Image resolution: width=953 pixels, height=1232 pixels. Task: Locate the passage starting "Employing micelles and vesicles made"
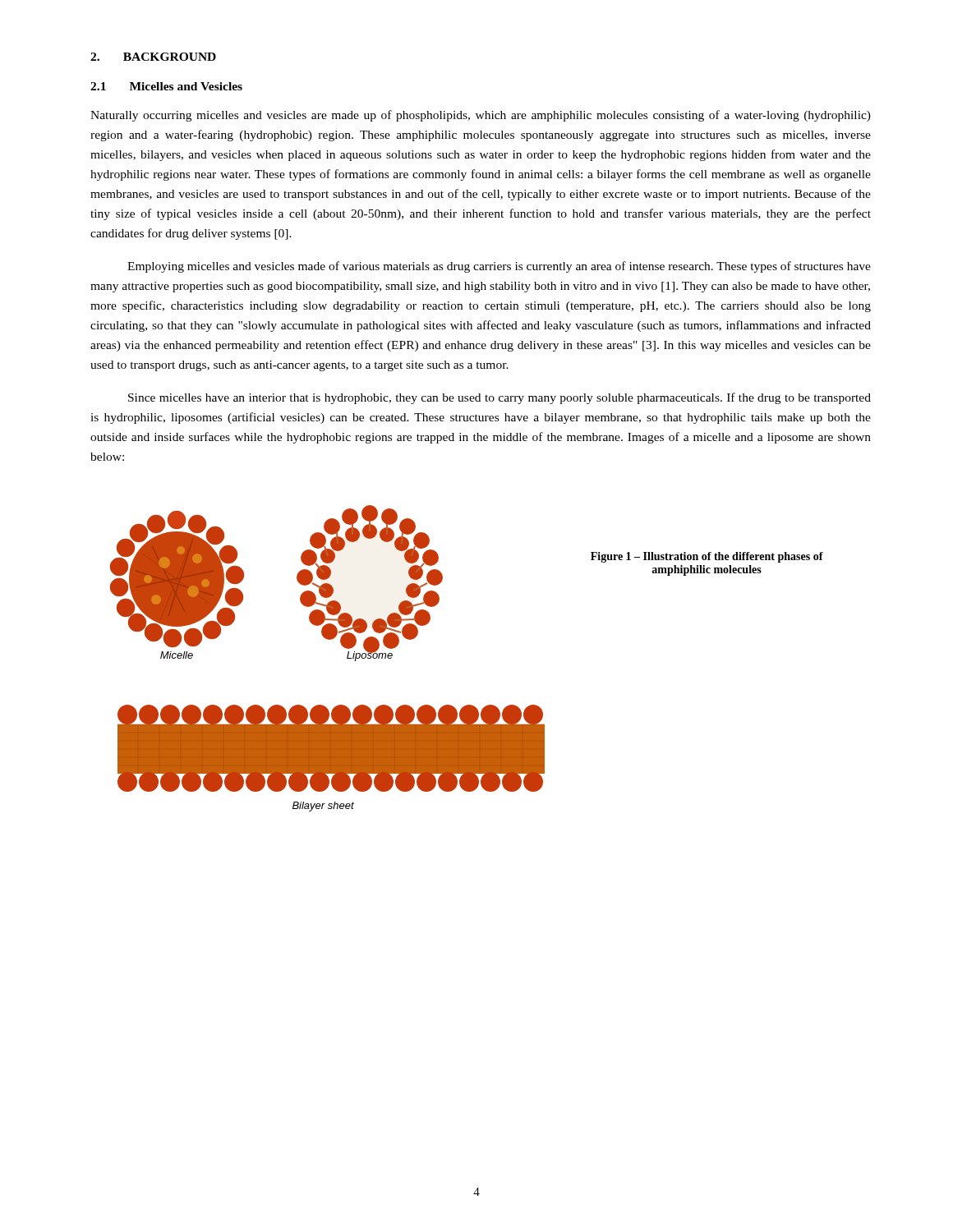481,315
